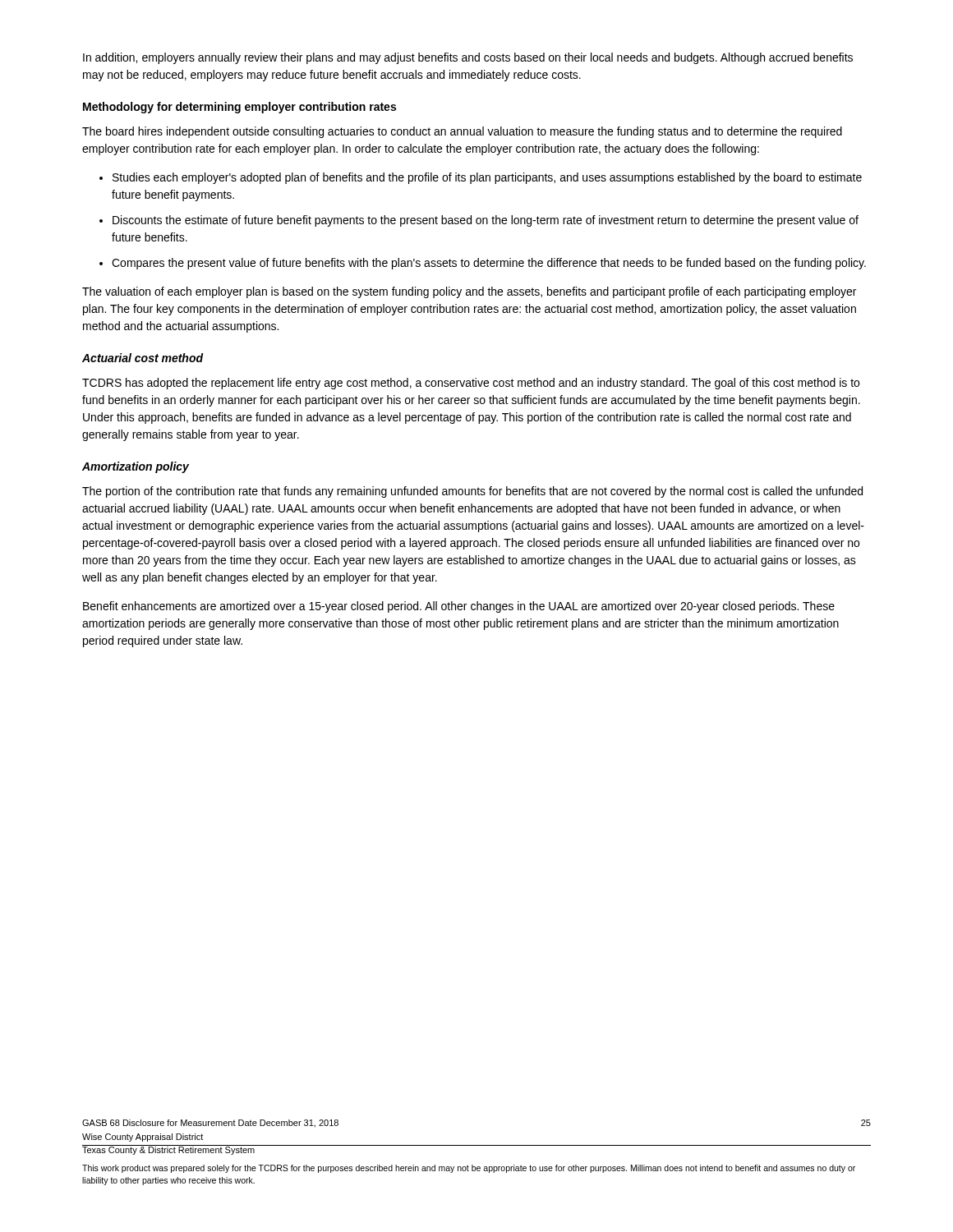Locate the passage starting "Actuarial cost method"
The image size is (953, 1232).
[143, 358]
